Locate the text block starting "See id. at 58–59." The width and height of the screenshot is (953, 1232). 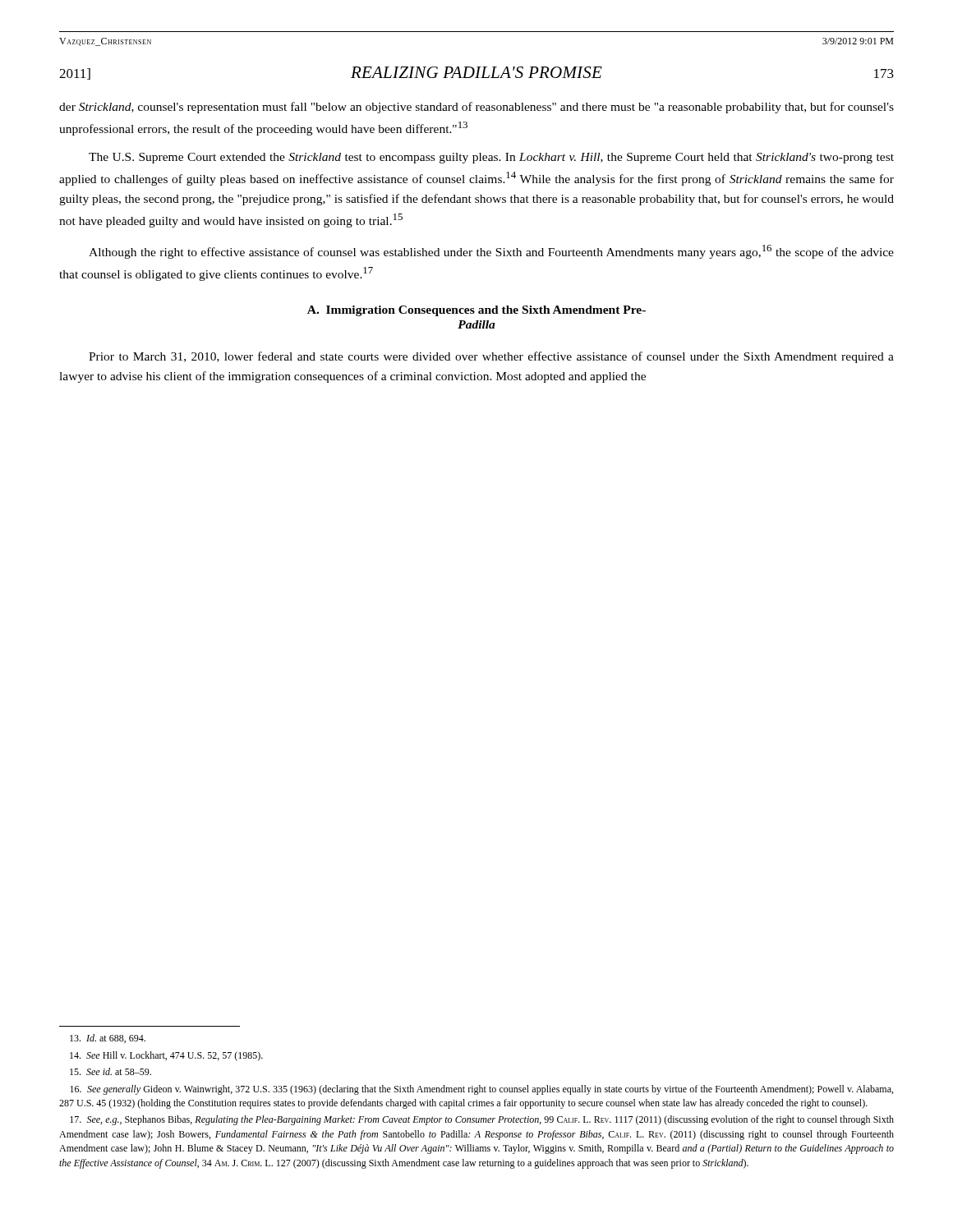click(105, 1072)
